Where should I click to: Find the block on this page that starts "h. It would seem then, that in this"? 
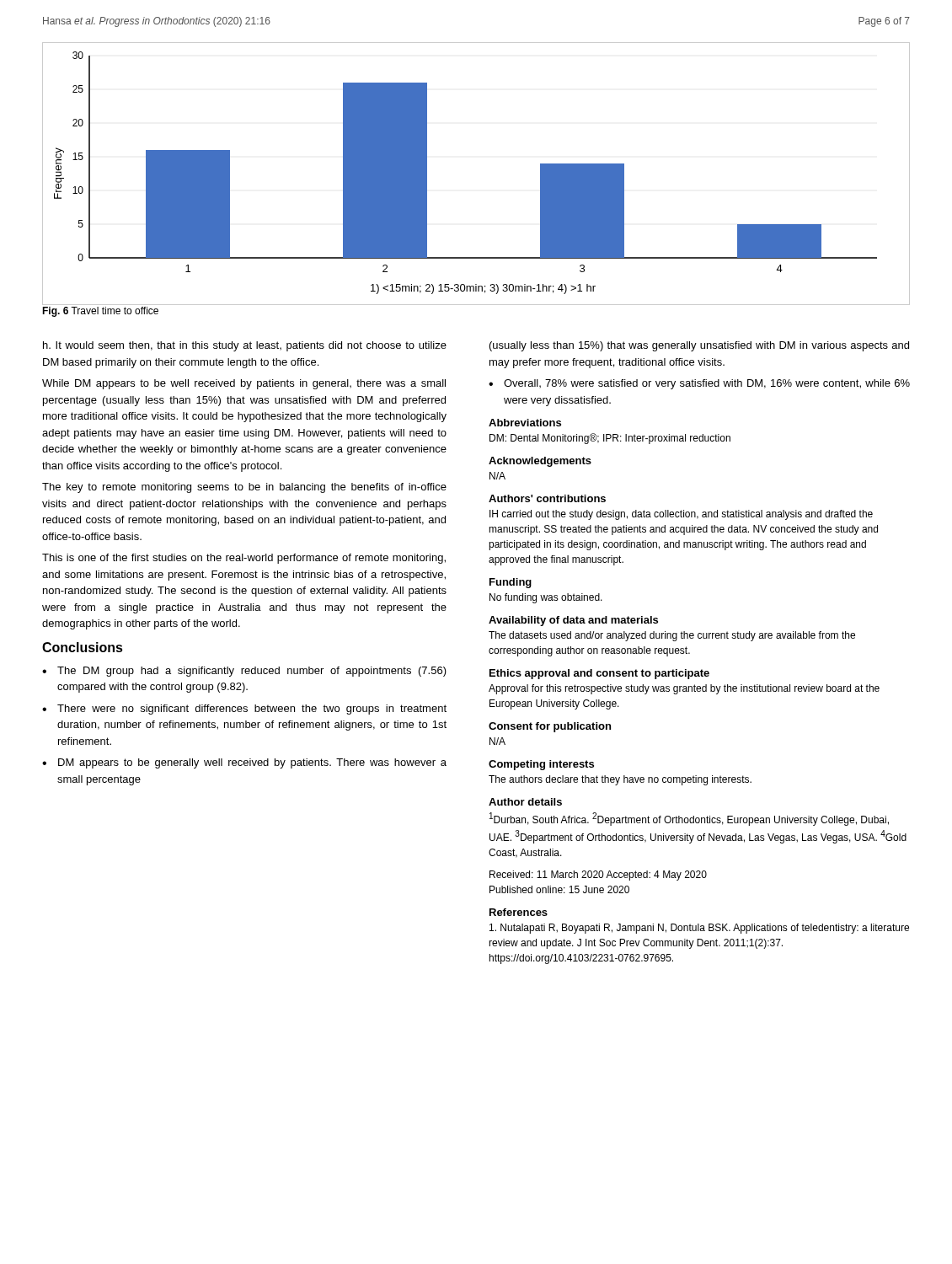(244, 353)
